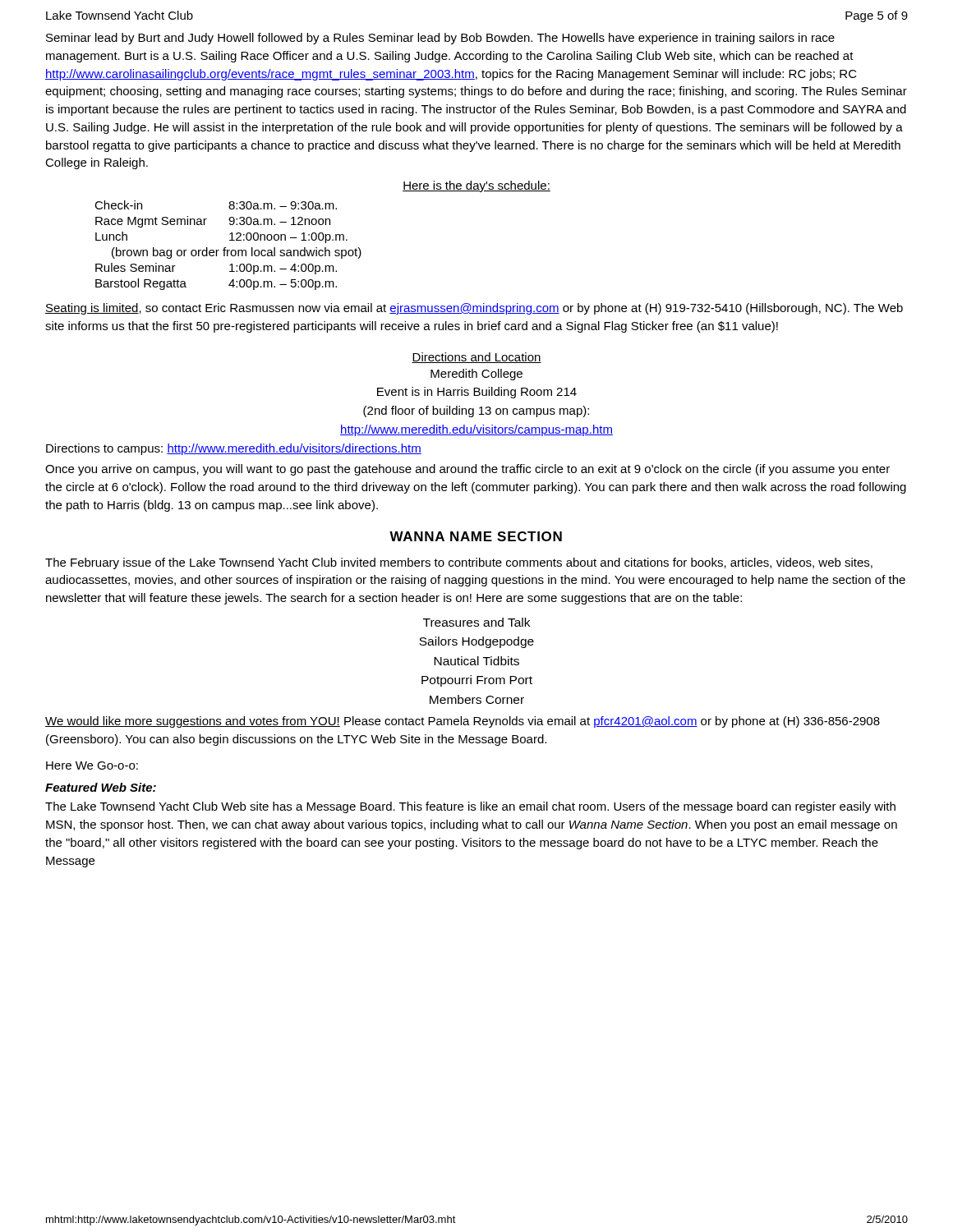Point to the element starting "The February issue of"
Image resolution: width=953 pixels, height=1232 pixels.
pos(476,580)
